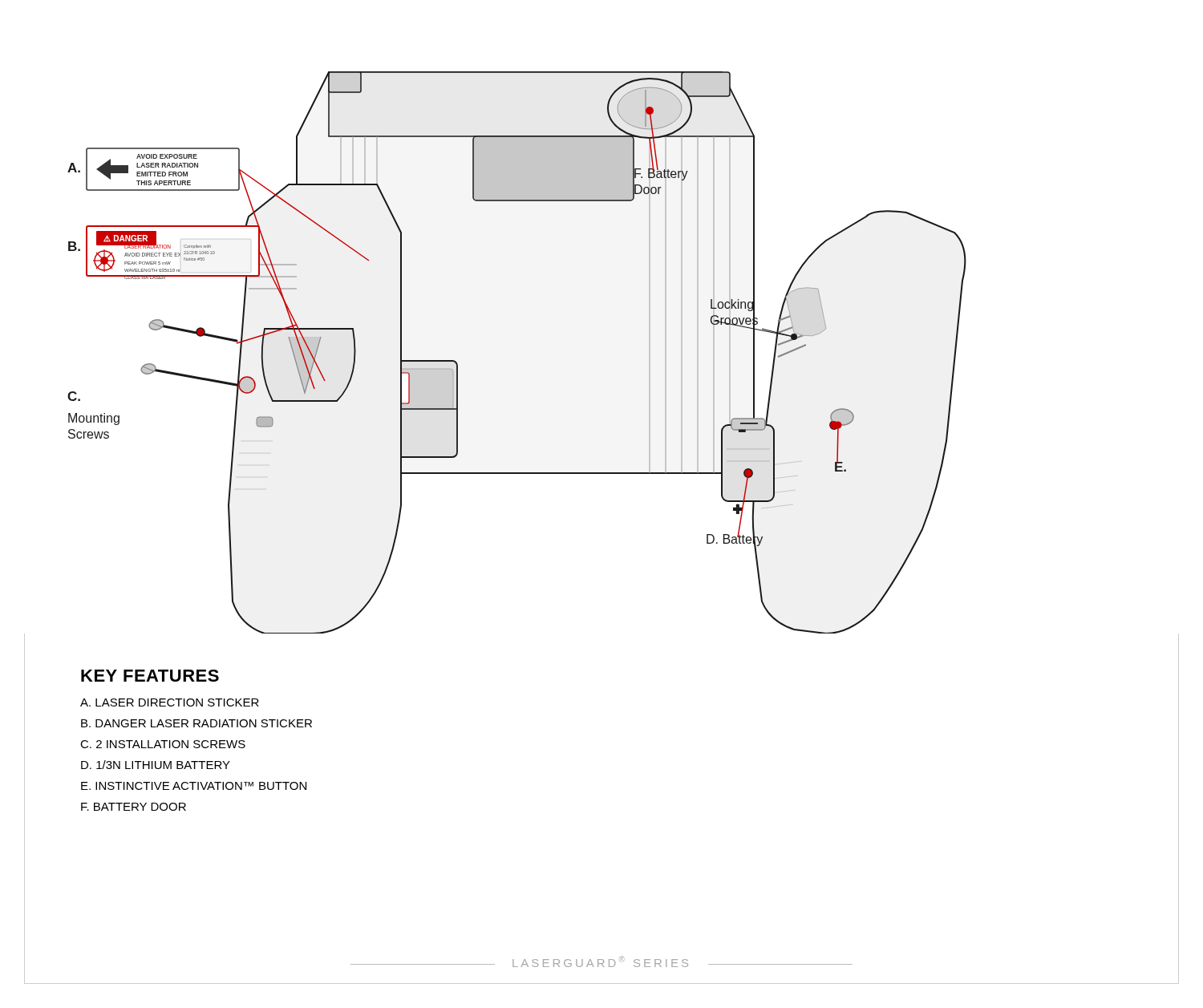This screenshot has height=1008, width=1203.
Task: Find "D. 1/3N LITHIUM BATTERY" on this page
Action: click(x=155, y=765)
